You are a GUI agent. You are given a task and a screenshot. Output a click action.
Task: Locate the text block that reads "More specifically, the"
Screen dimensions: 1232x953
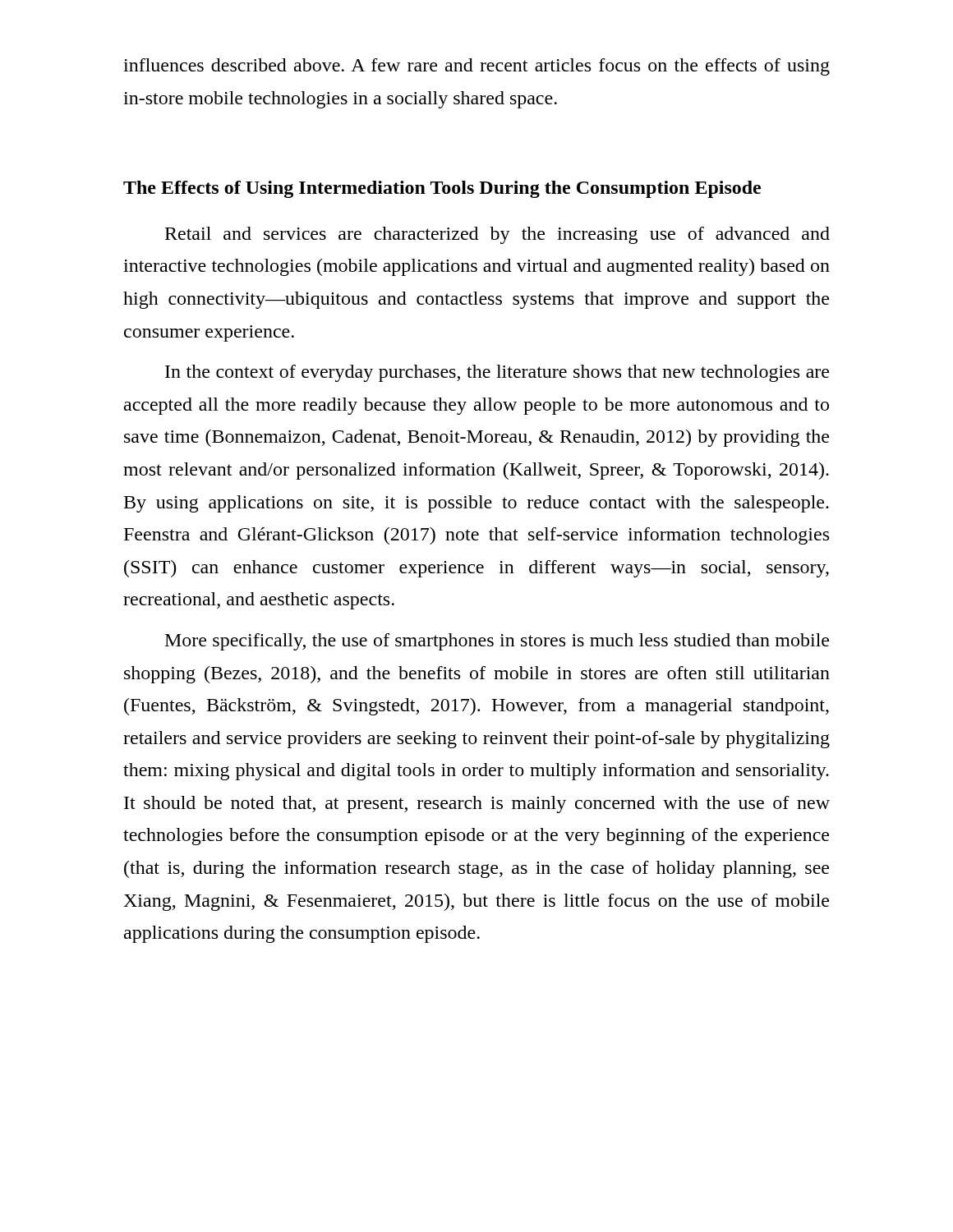[476, 786]
